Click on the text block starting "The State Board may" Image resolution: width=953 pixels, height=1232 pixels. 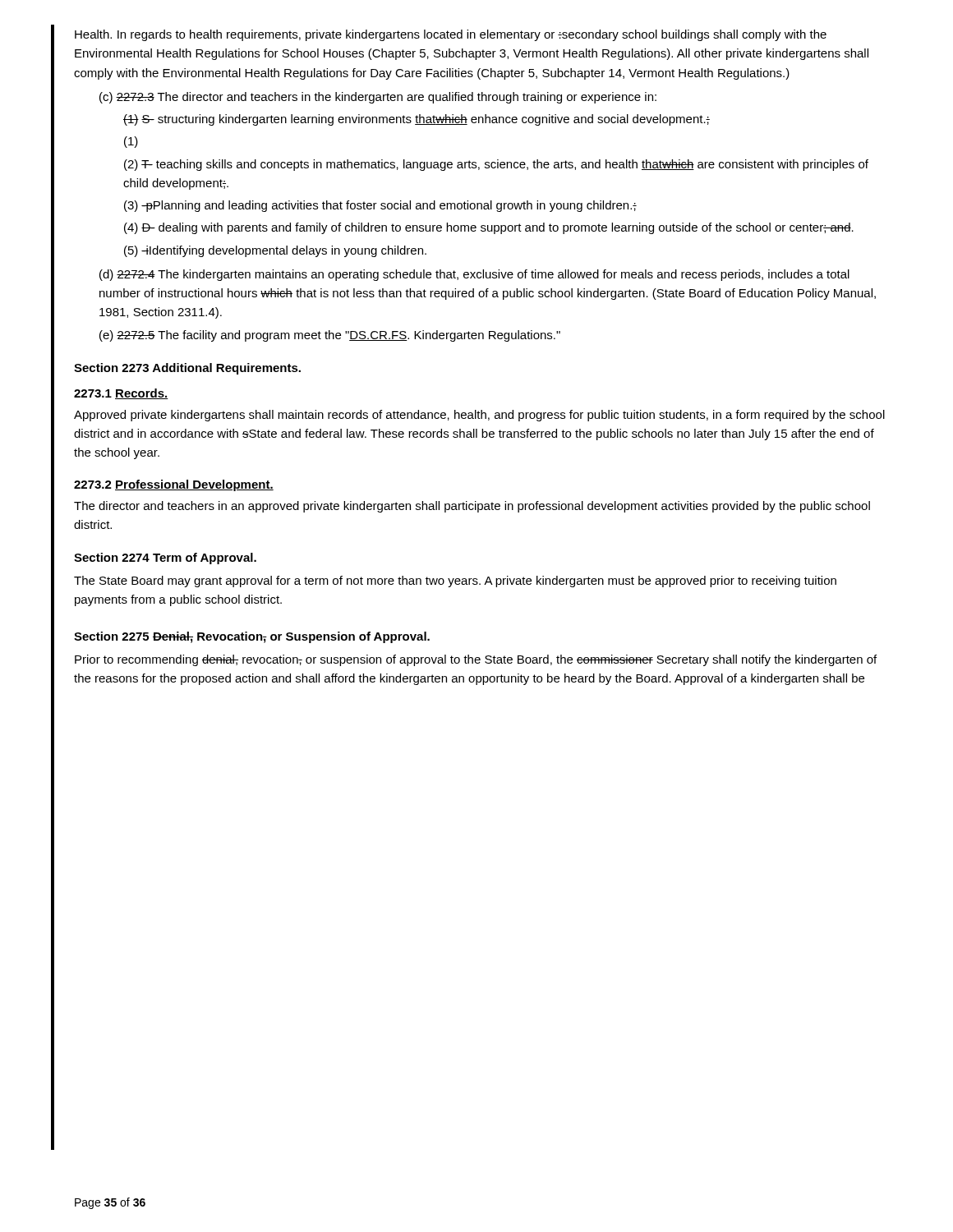pyautogui.click(x=455, y=590)
